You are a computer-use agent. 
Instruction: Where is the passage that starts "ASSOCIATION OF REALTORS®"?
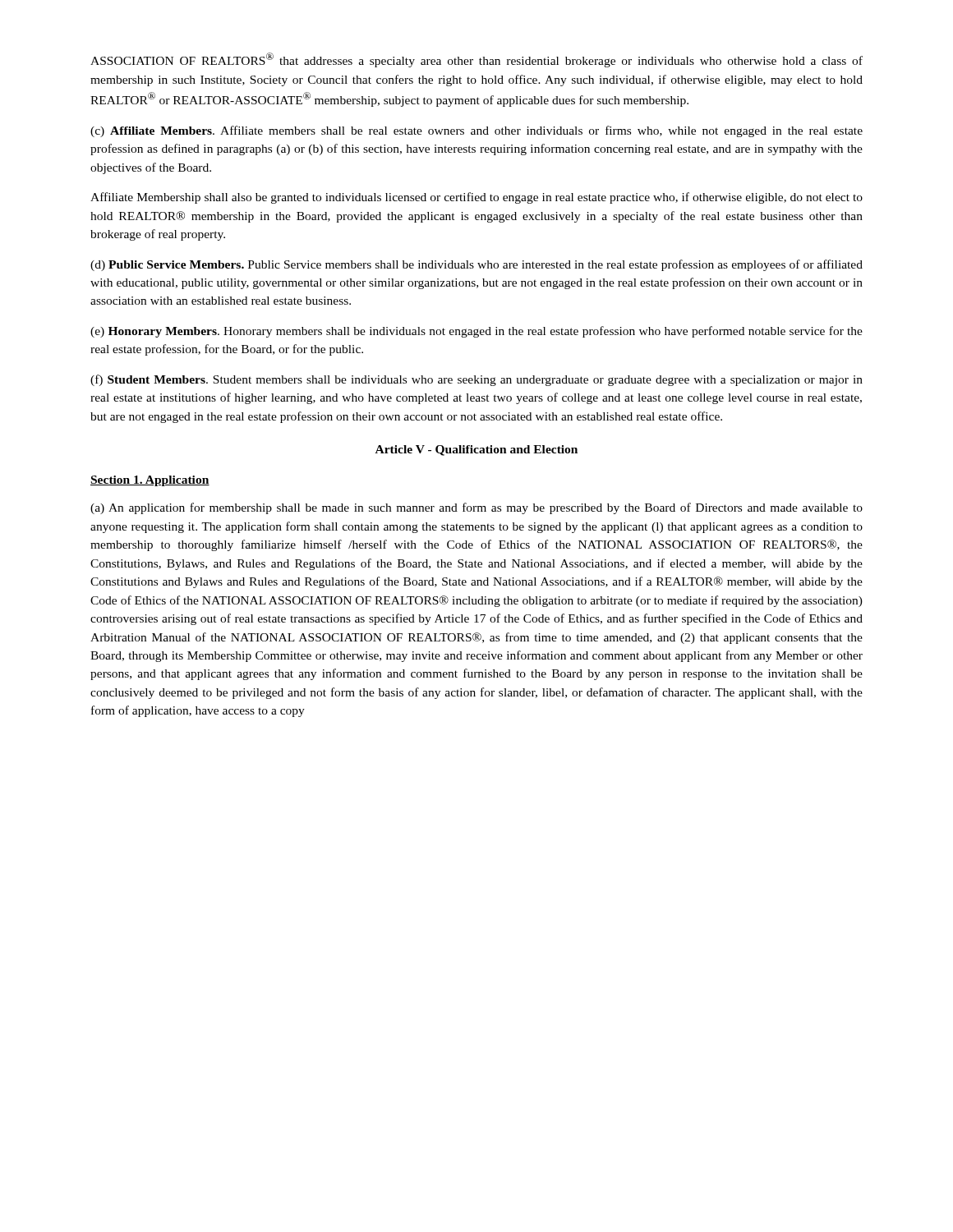click(x=476, y=80)
